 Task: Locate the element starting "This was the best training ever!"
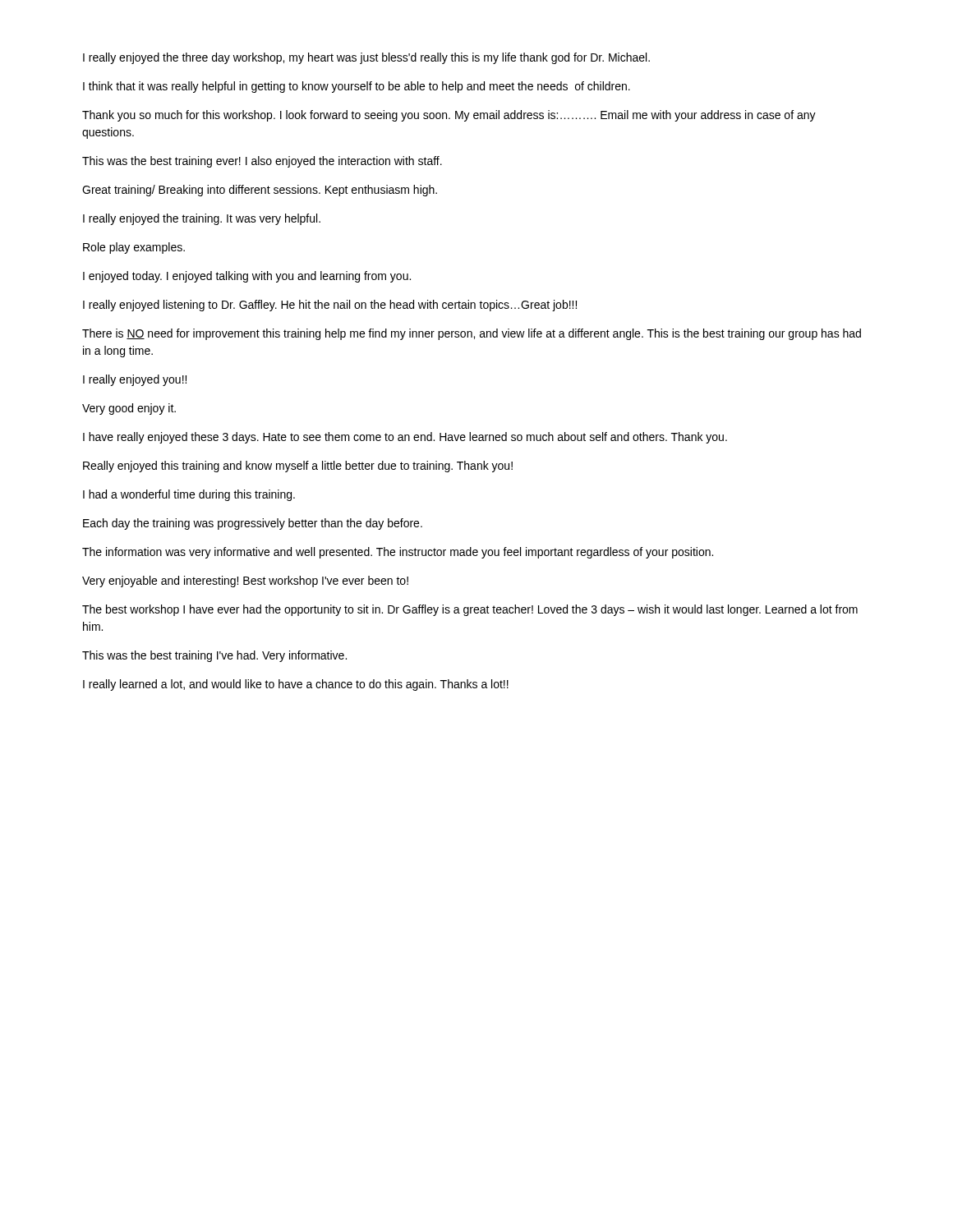tap(262, 161)
